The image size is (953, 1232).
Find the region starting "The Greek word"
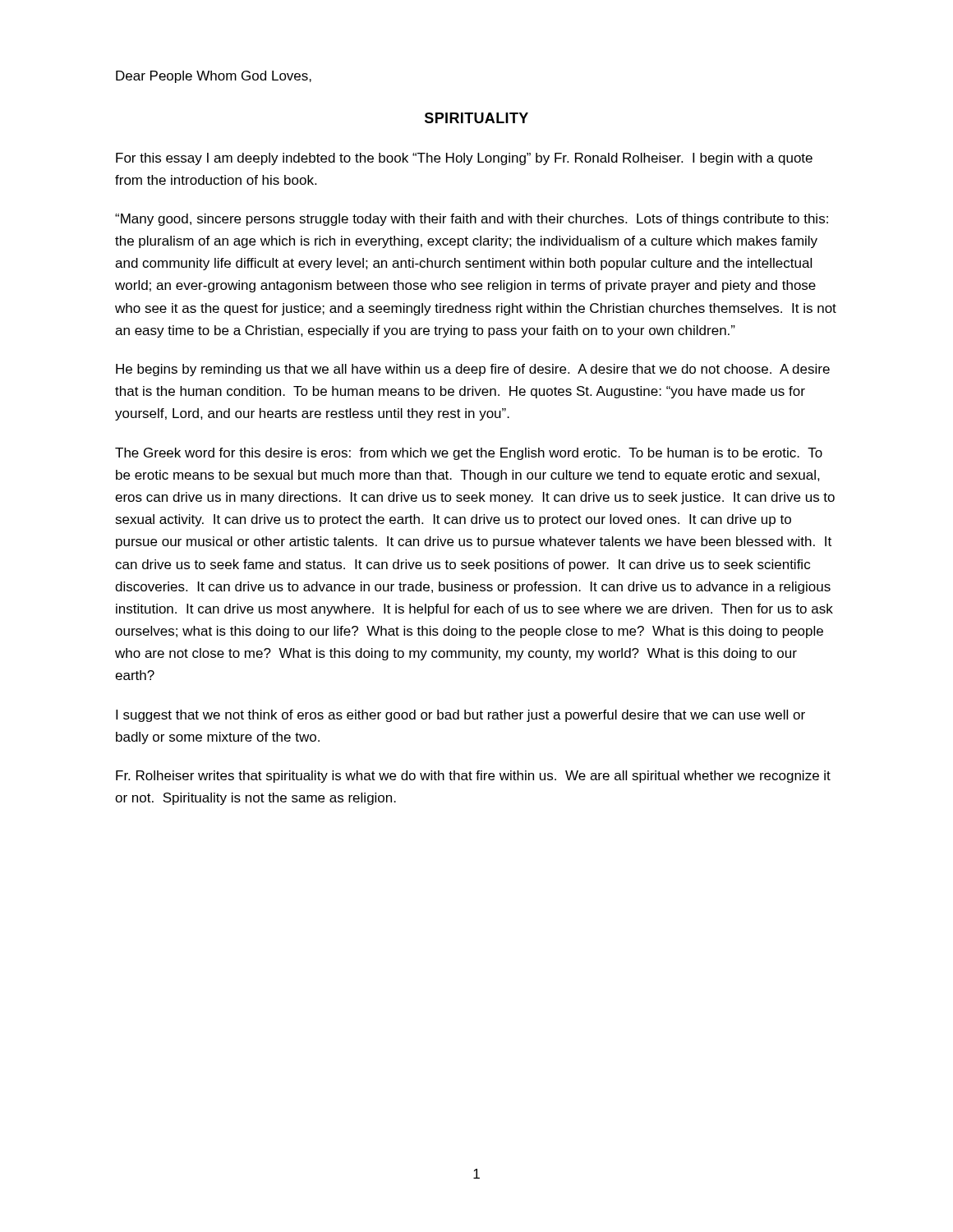pyautogui.click(x=475, y=564)
